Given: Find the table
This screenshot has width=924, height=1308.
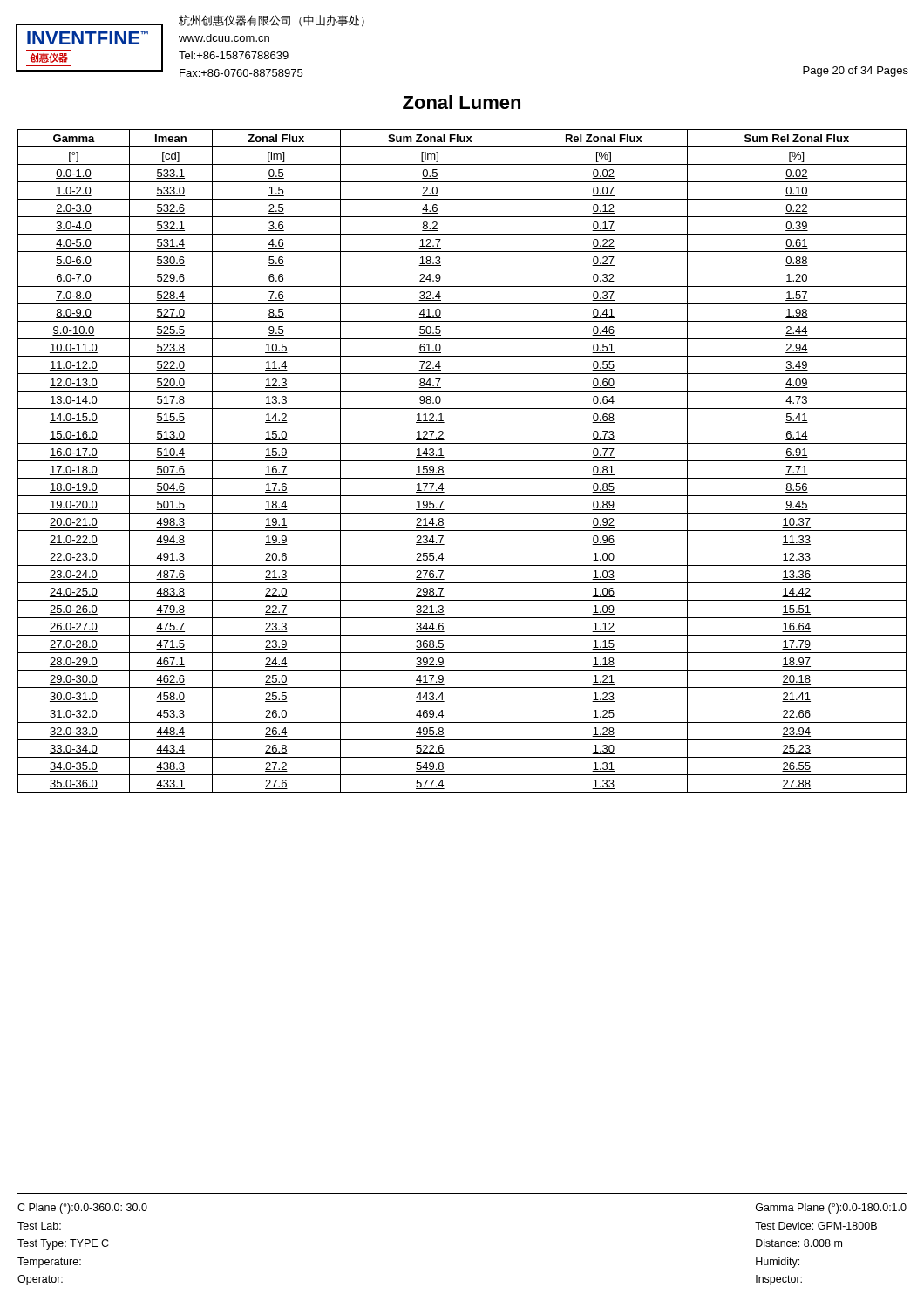Looking at the screenshot, I should pyautogui.click(x=462, y=461).
